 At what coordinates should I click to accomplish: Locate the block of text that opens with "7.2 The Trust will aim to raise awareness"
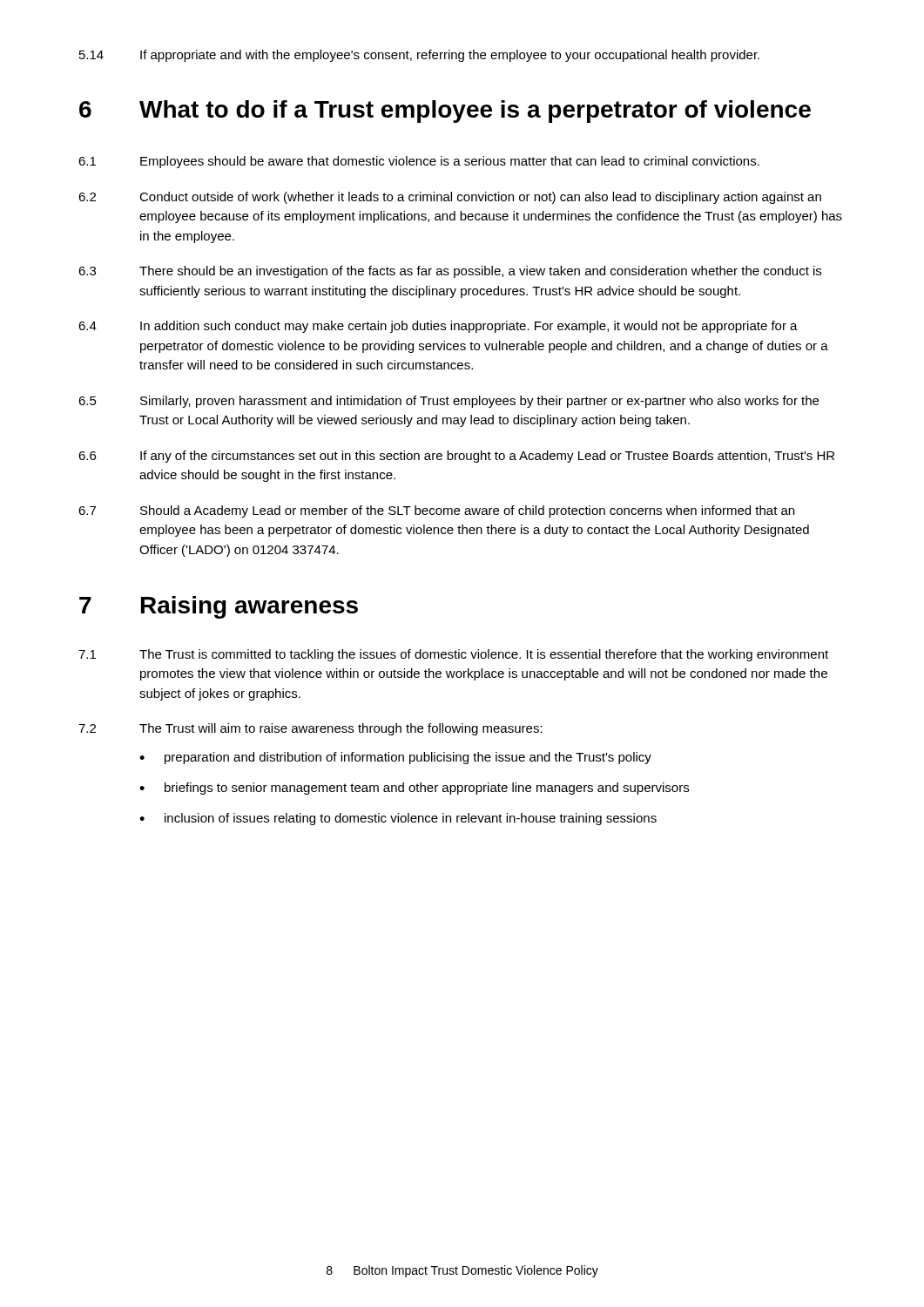(x=311, y=729)
